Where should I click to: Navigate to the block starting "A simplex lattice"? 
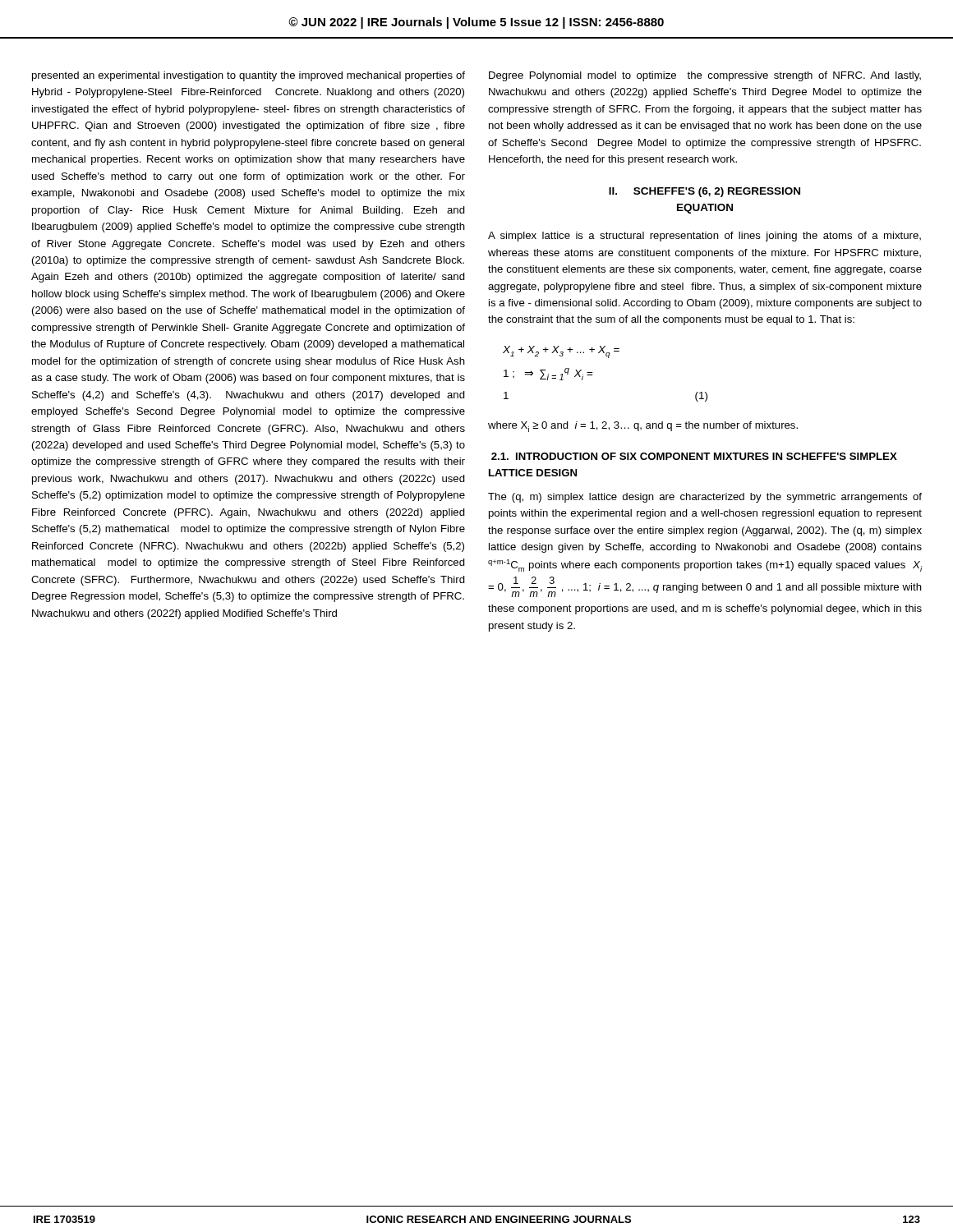tap(705, 277)
